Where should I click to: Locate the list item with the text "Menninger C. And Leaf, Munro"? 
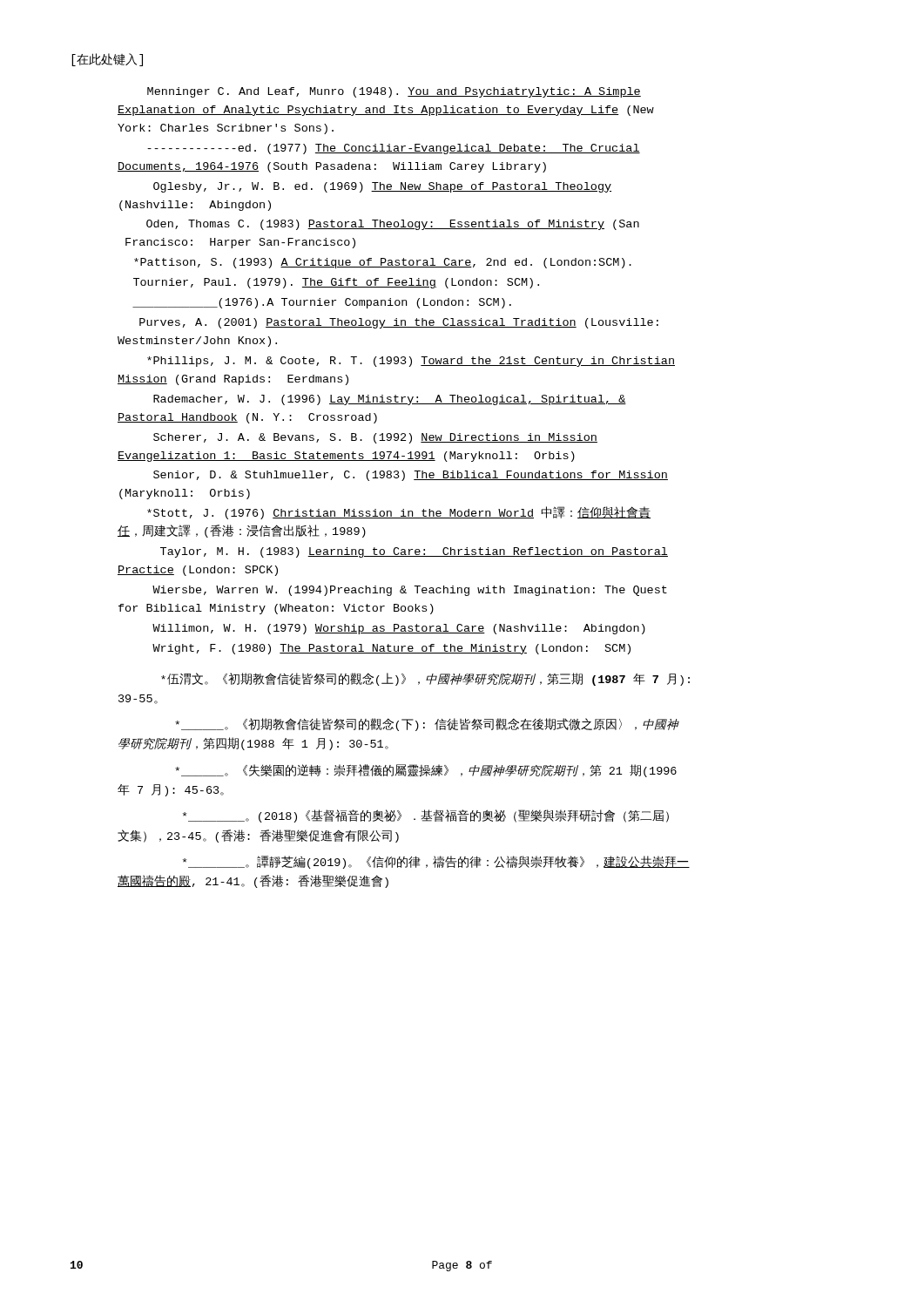tap(379, 110)
